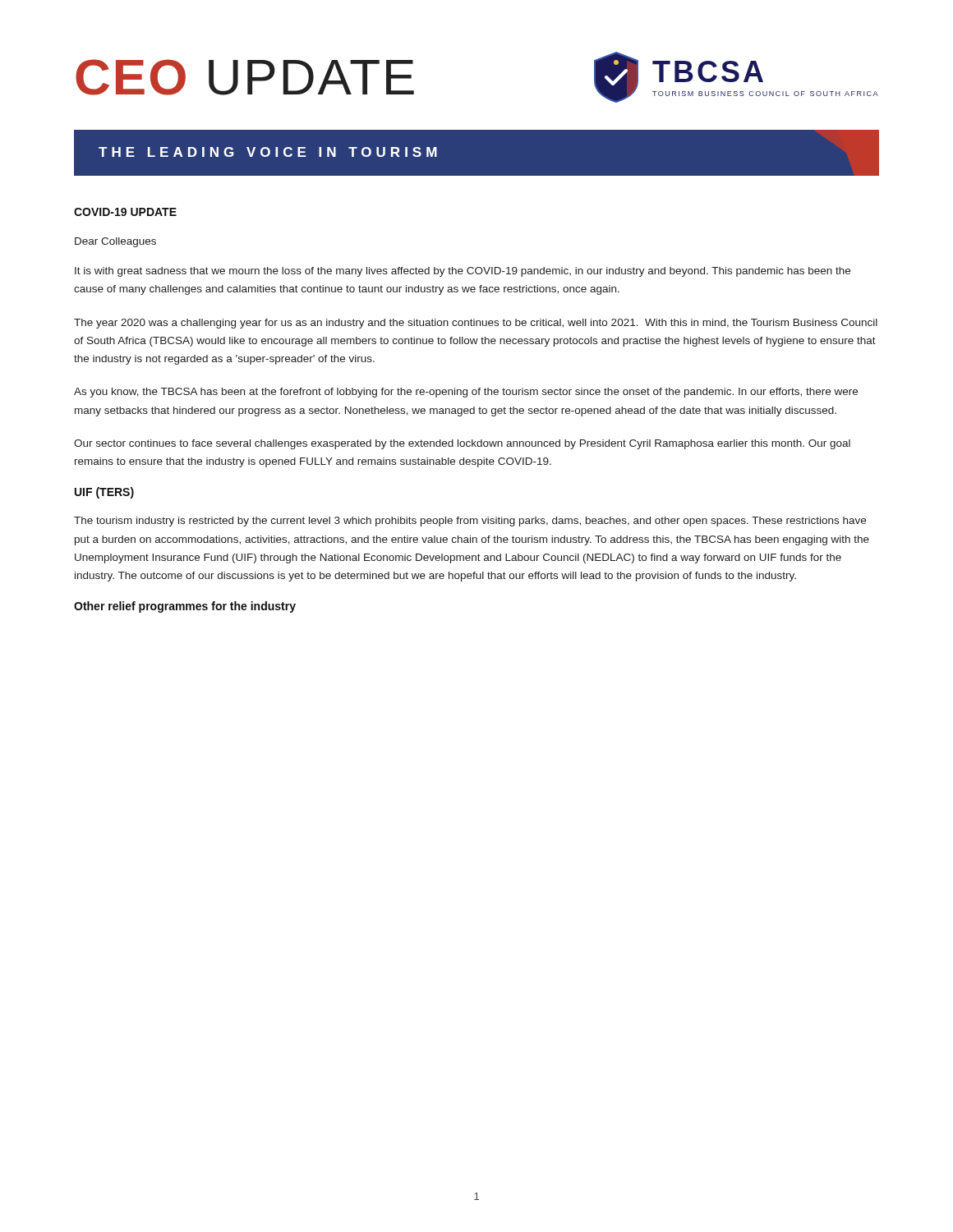This screenshot has width=953, height=1232.
Task: Click the passage that begins "The tourism industry is"
Action: pos(472,548)
